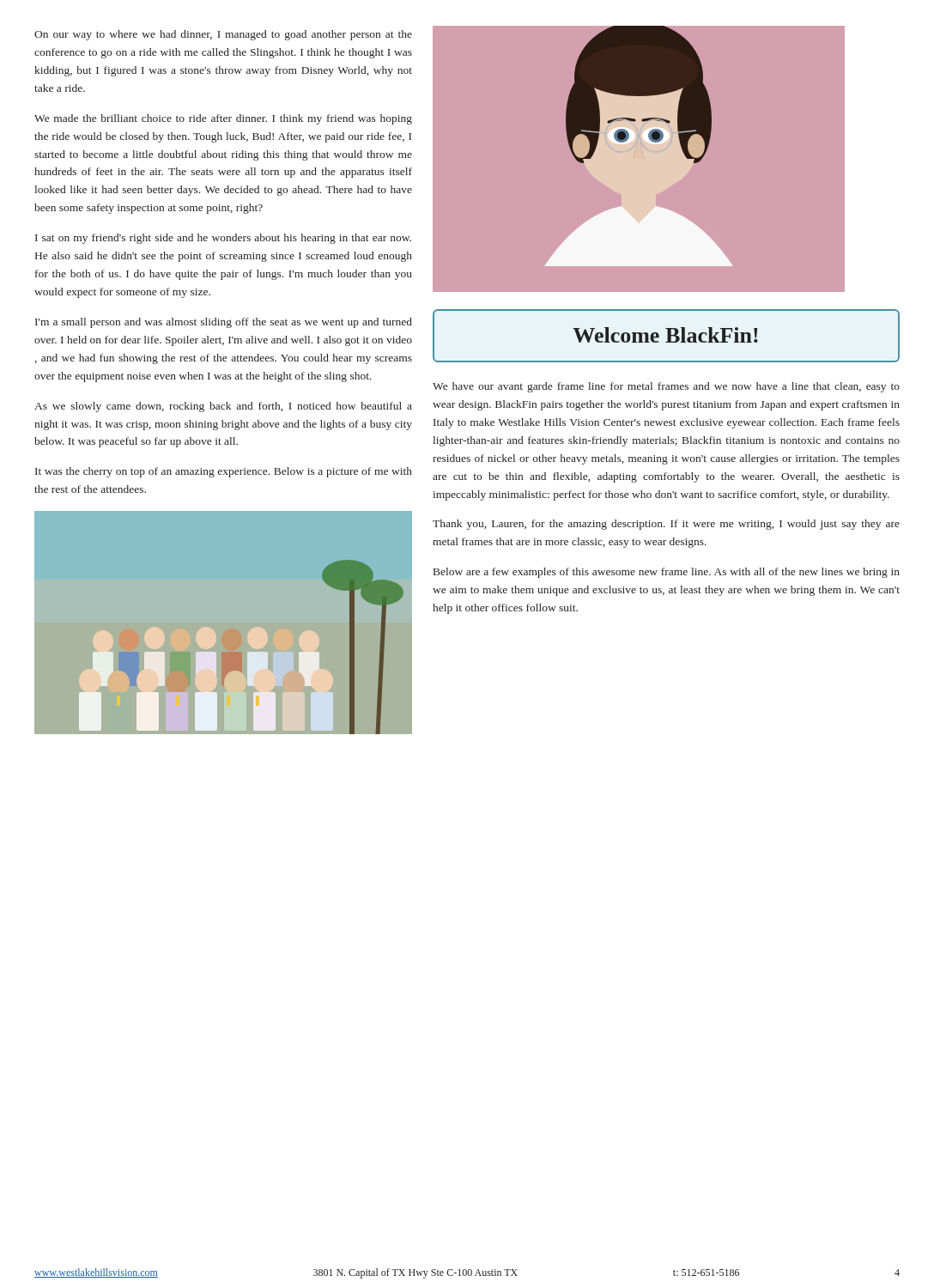Navigate to the element starting "Welcome BlackFin!"
This screenshot has height=1288, width=934.
[x=666, y=336]
